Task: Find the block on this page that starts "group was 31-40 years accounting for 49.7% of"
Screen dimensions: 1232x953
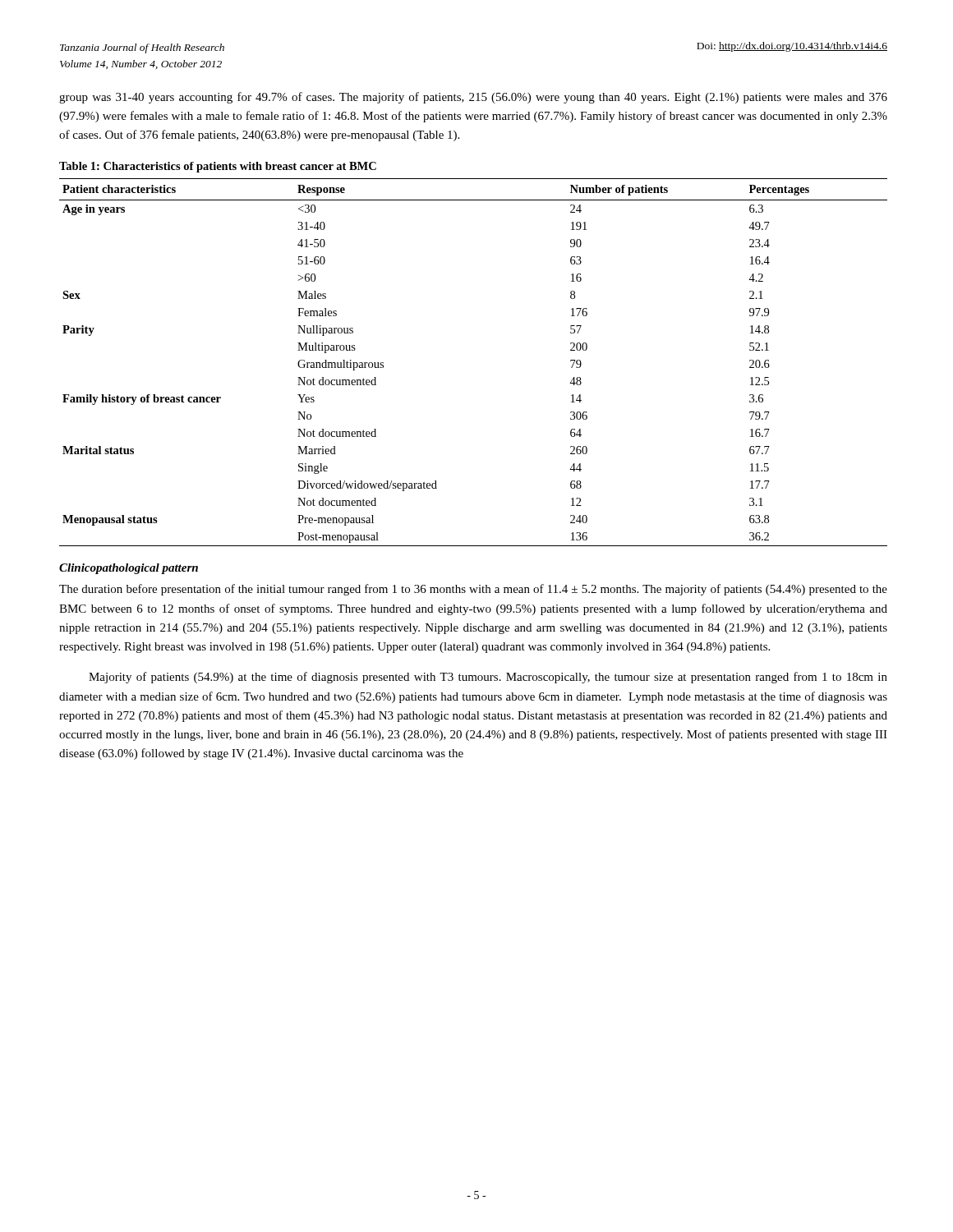Action: (473, 116)
